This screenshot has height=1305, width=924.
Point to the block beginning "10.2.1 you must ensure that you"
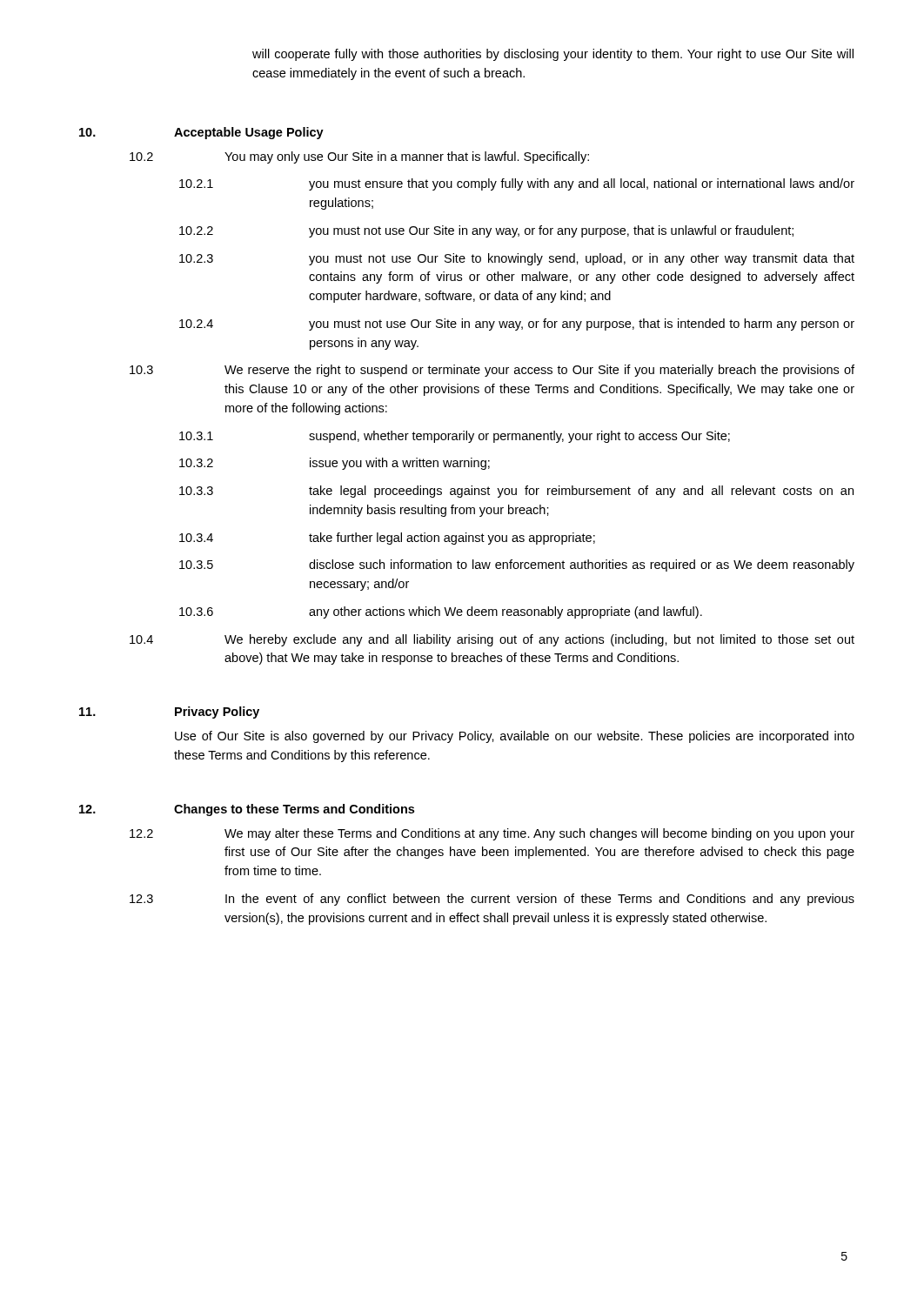click(x=466, y=194)
